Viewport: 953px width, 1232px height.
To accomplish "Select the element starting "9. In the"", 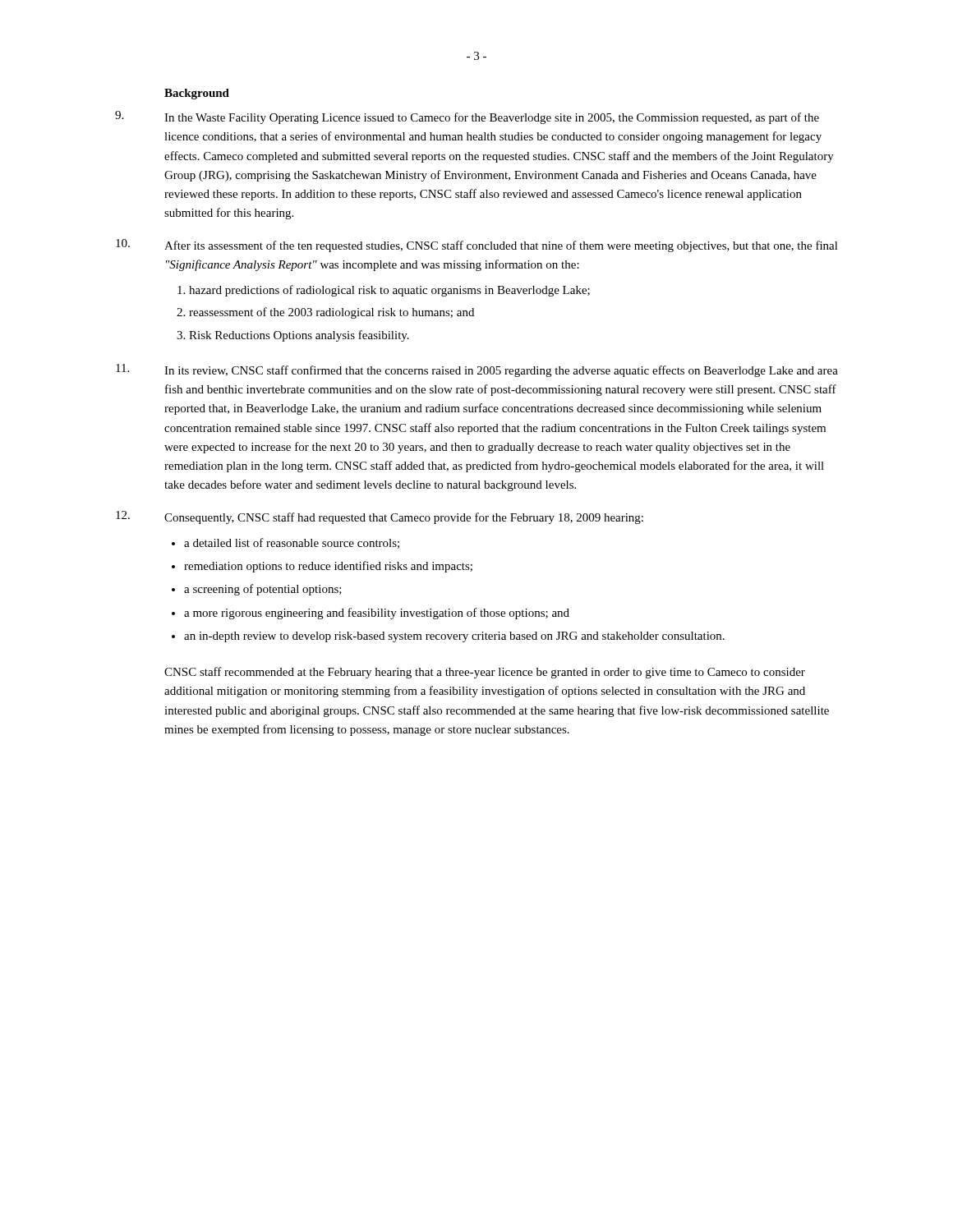I will (476, 166).
